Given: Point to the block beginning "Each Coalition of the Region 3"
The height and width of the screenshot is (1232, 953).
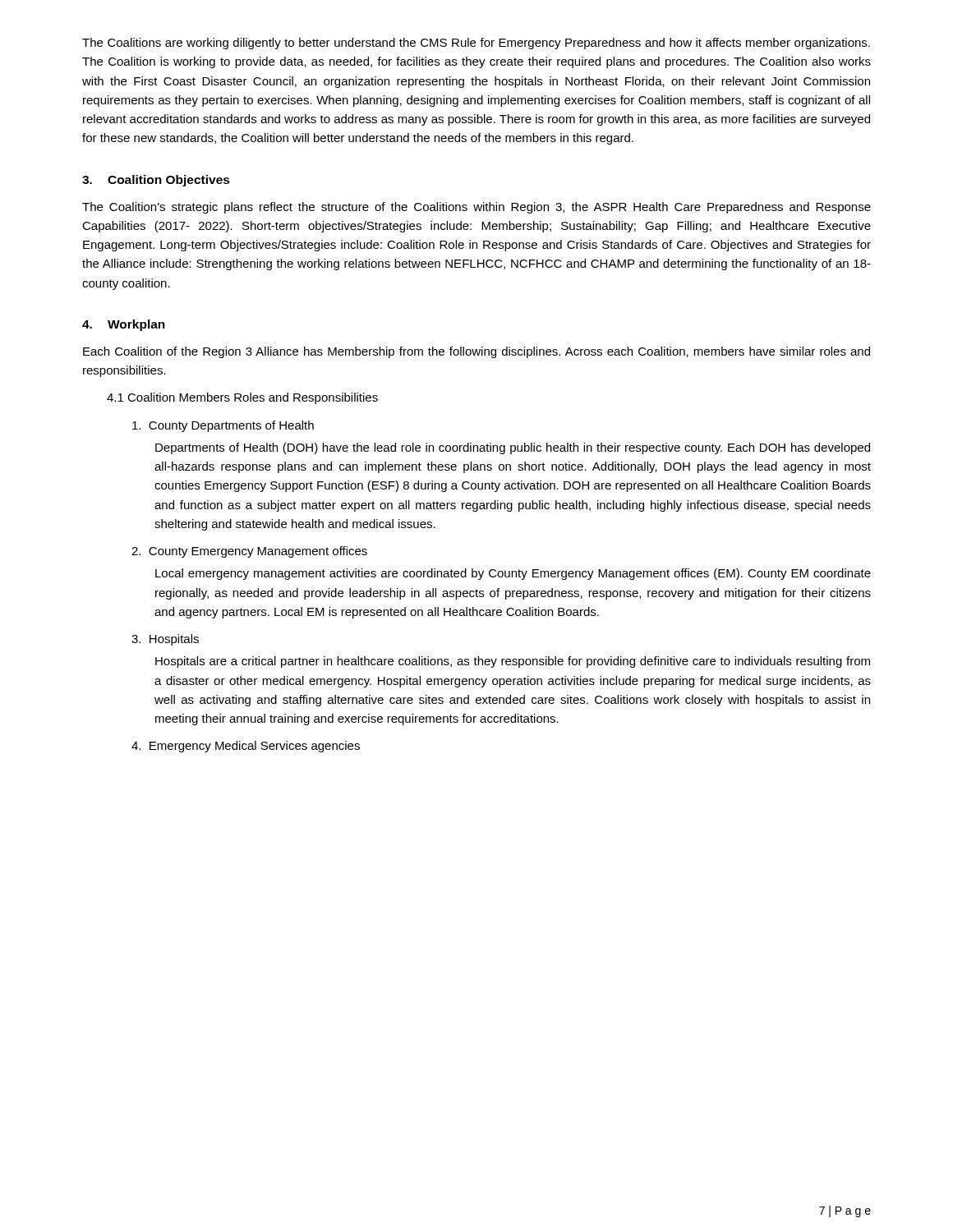Looking at the screenshot, I should [x=476, y=360].
